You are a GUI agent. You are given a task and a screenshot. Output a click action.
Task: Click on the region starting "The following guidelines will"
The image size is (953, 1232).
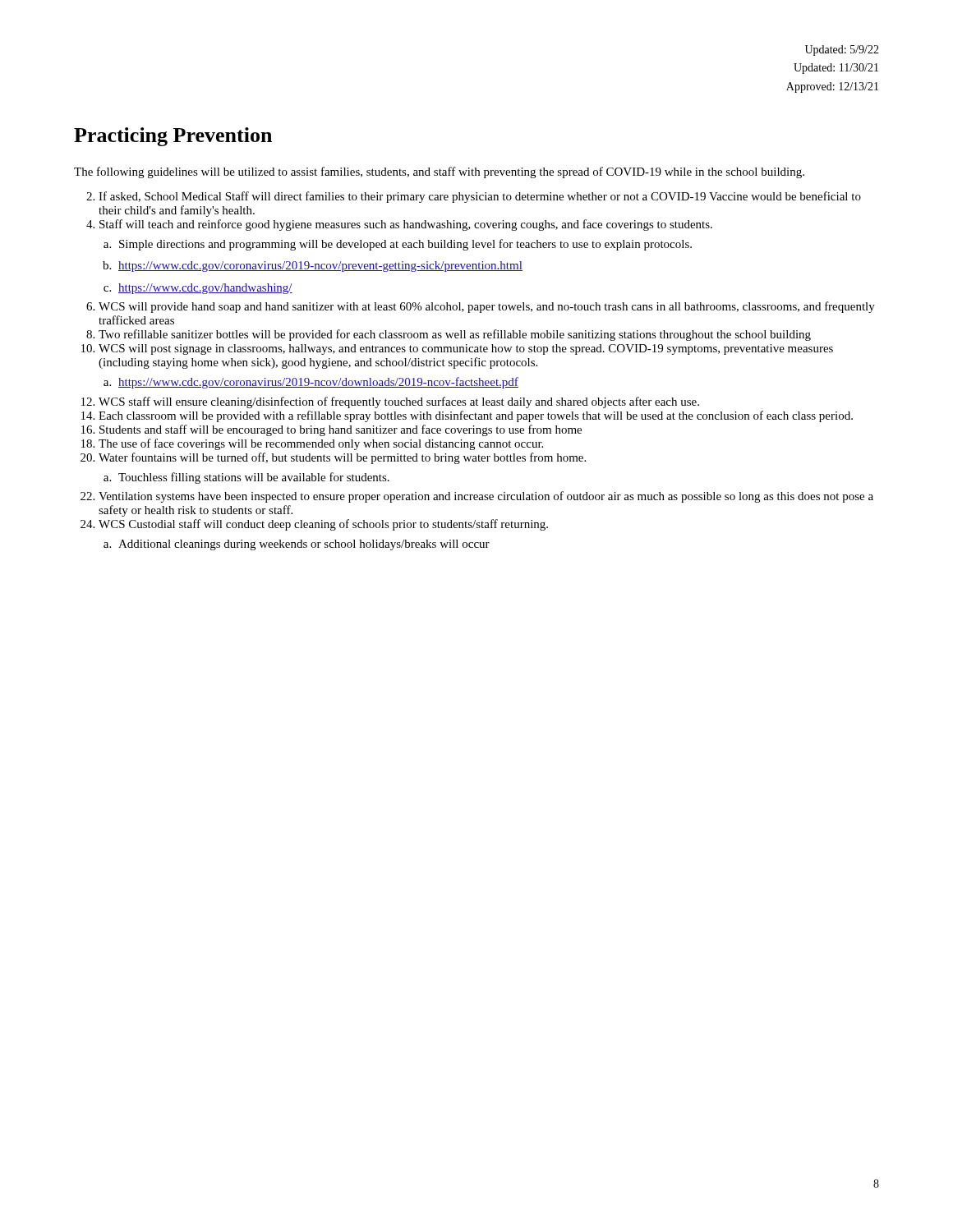[x=440, y=172]
